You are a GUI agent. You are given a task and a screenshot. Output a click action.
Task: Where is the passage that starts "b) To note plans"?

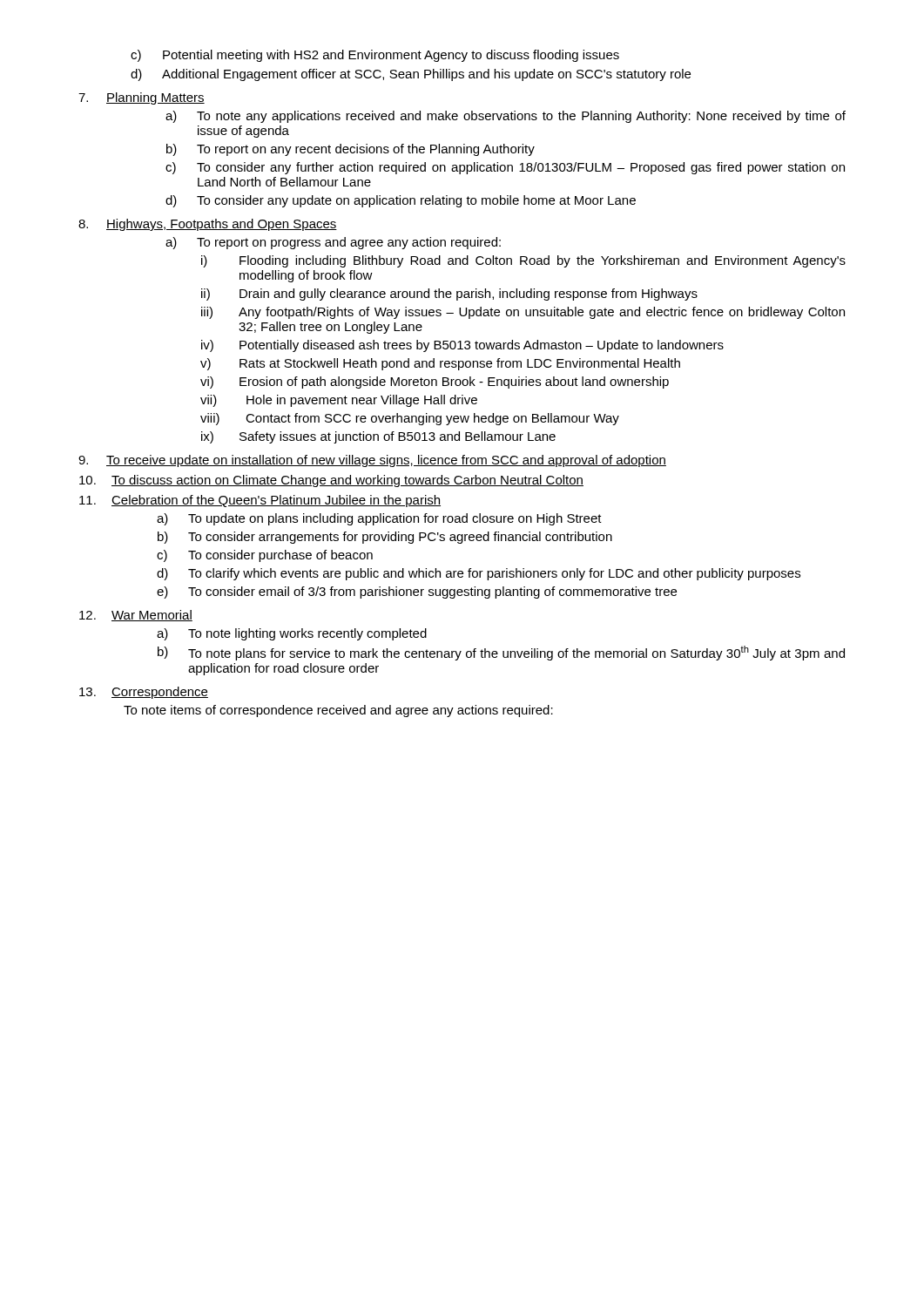point(501,660)
